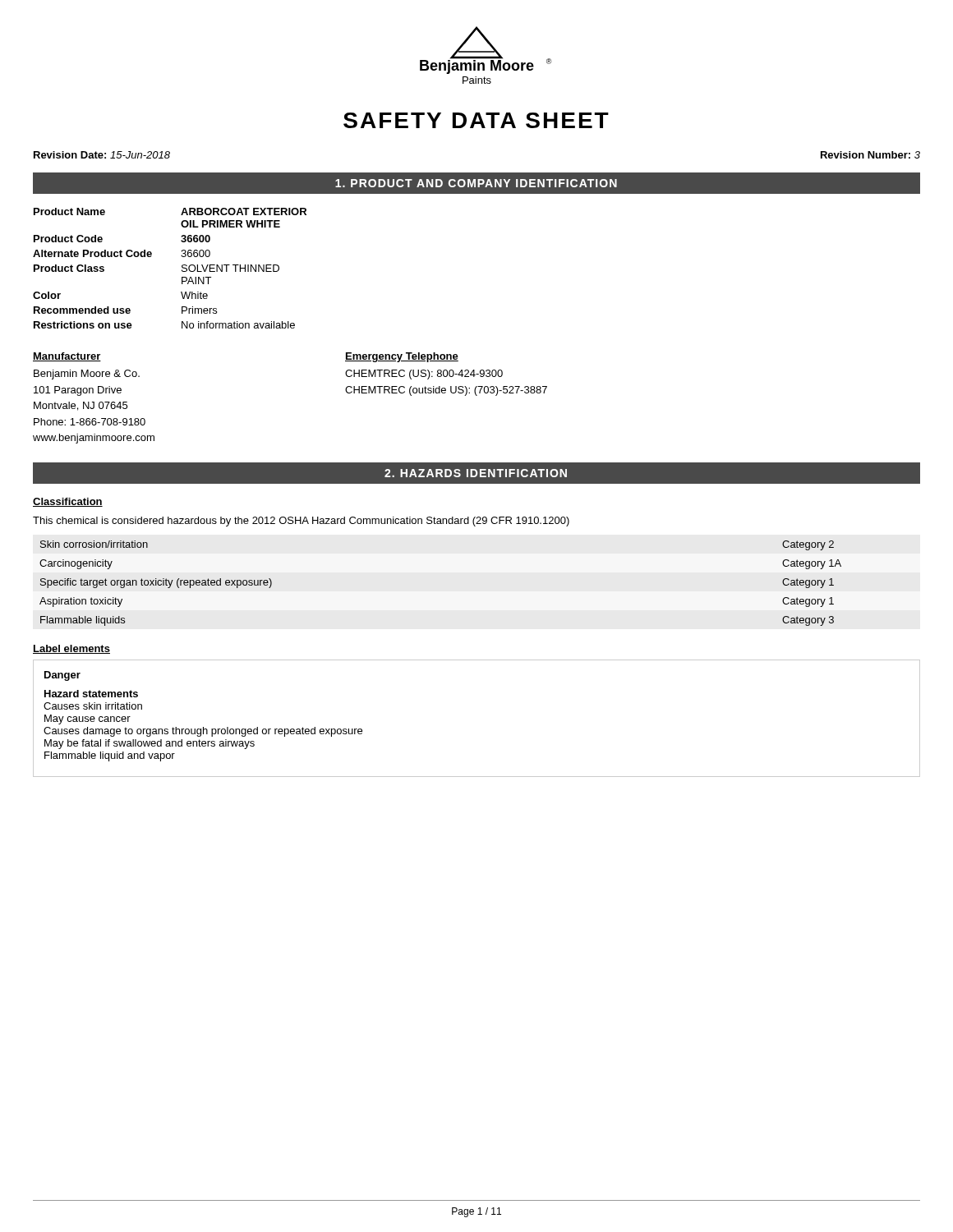953x1232 pixels.
Task: Locate the text containing "Revision Date: 15-Jun-2018 Revision Number: 3"
Action: click(105, 154)
